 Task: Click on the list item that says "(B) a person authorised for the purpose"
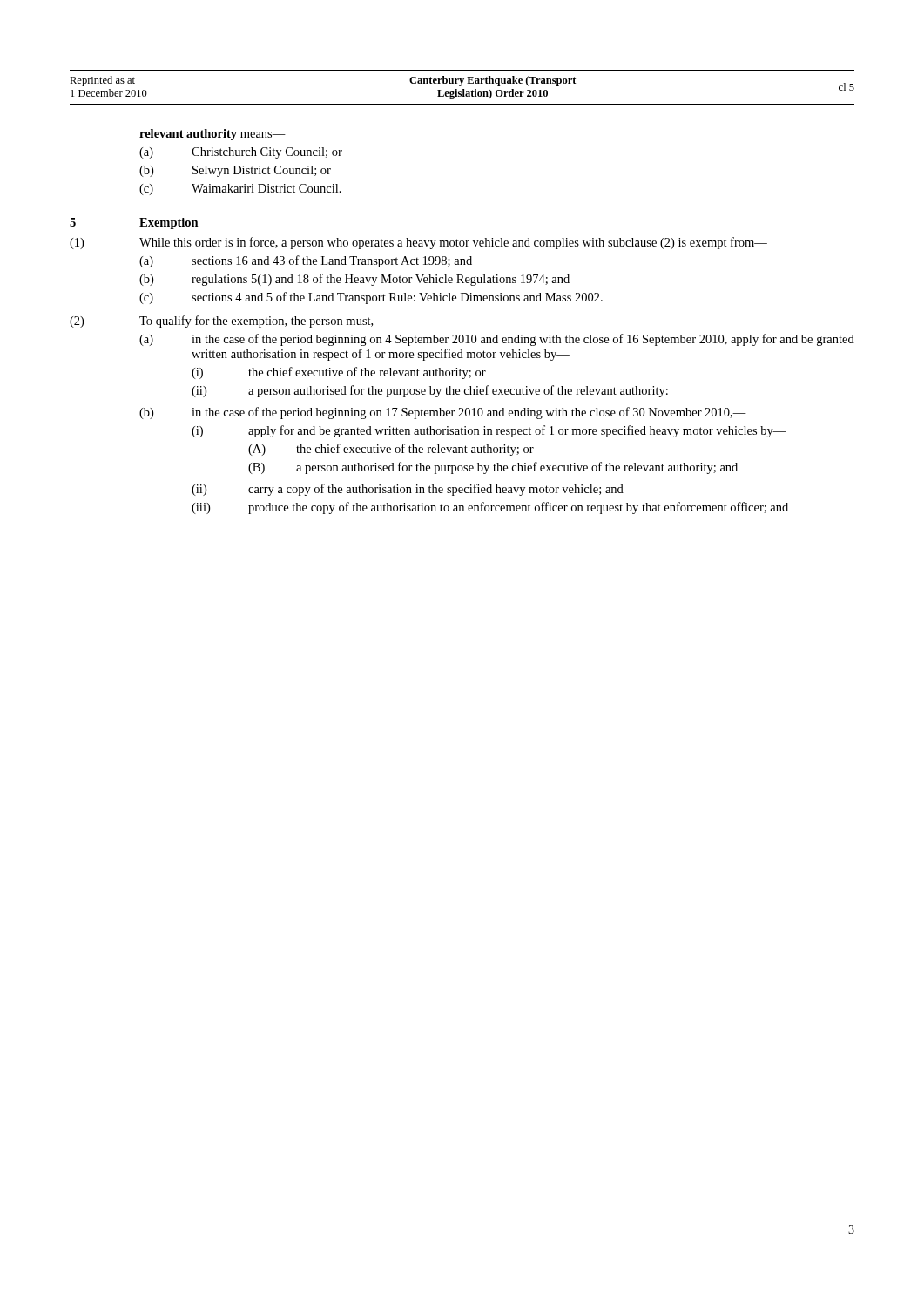[551, 467]
